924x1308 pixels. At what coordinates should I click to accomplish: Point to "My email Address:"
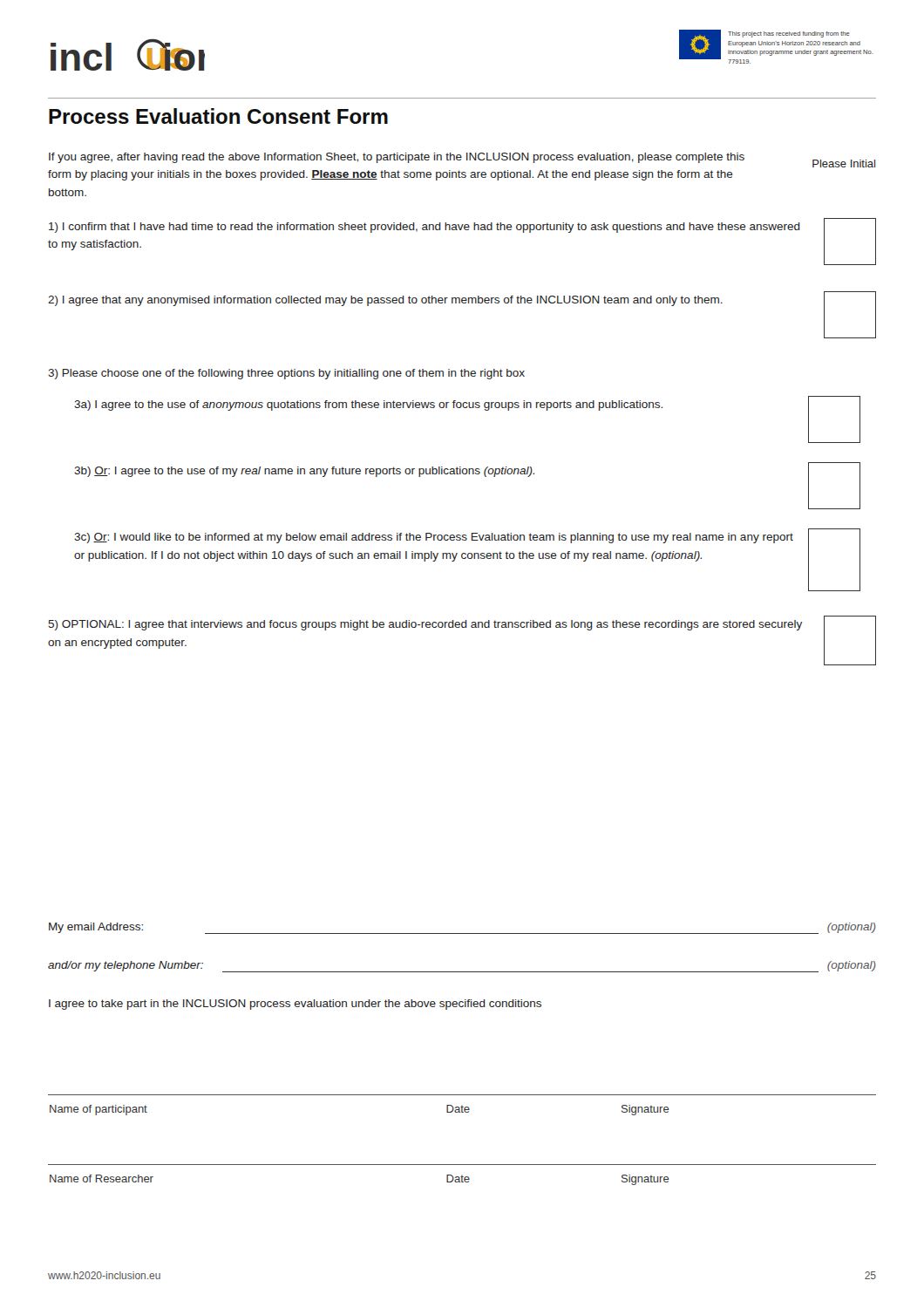(96, 926)
